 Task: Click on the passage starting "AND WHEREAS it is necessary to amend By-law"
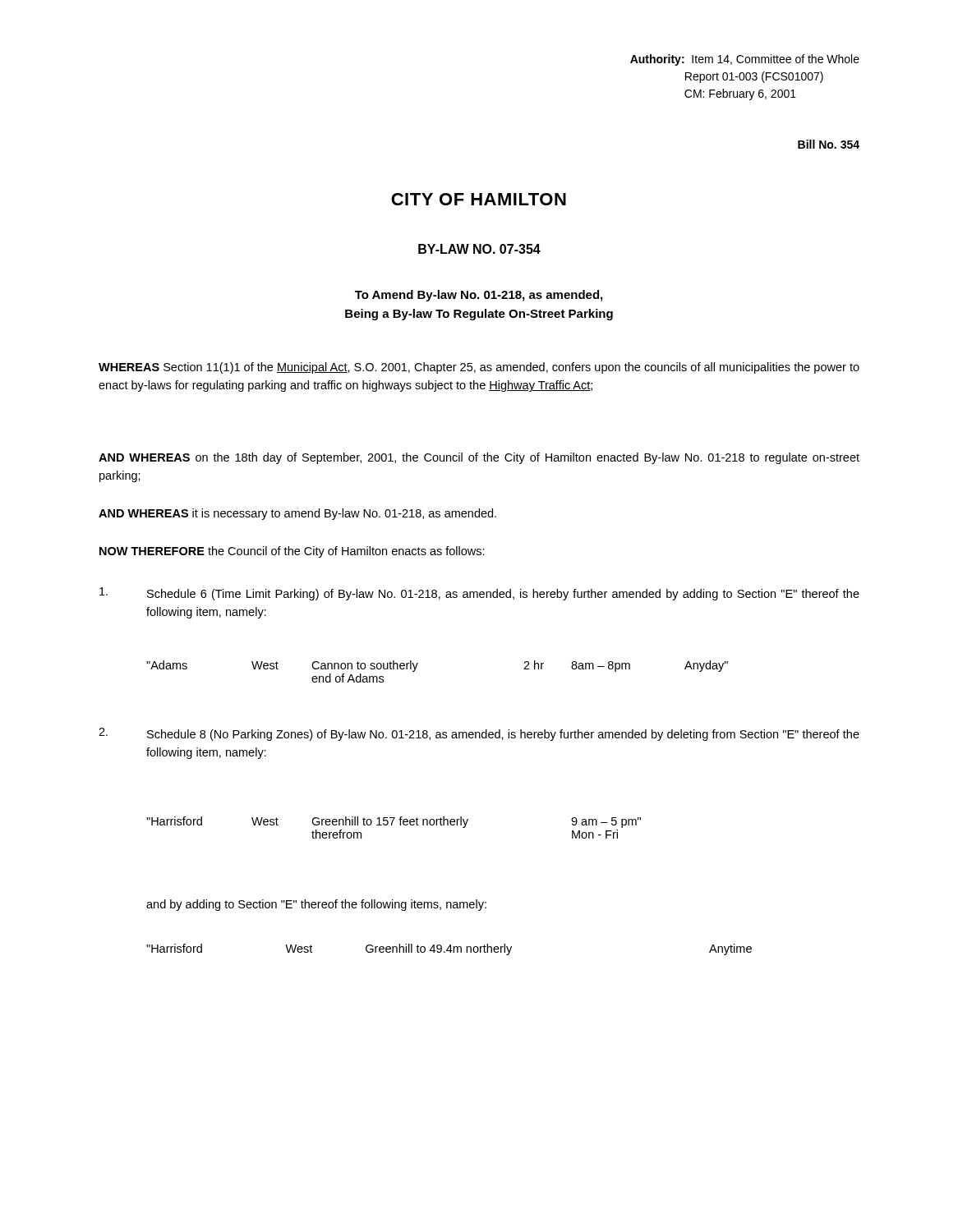coord(298,513)
